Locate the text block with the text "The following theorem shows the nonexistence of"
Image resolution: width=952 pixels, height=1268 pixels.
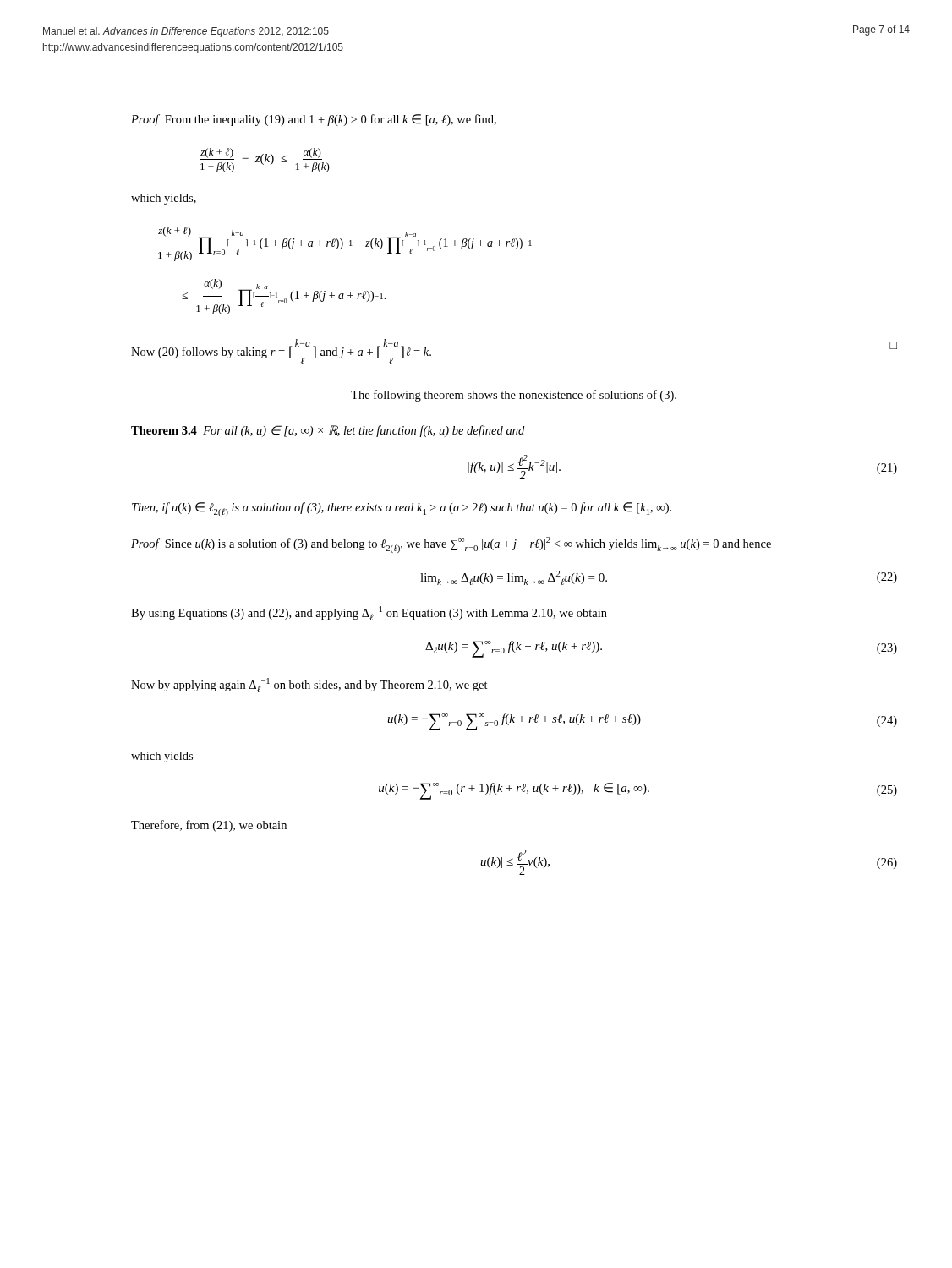coord(514,395)
